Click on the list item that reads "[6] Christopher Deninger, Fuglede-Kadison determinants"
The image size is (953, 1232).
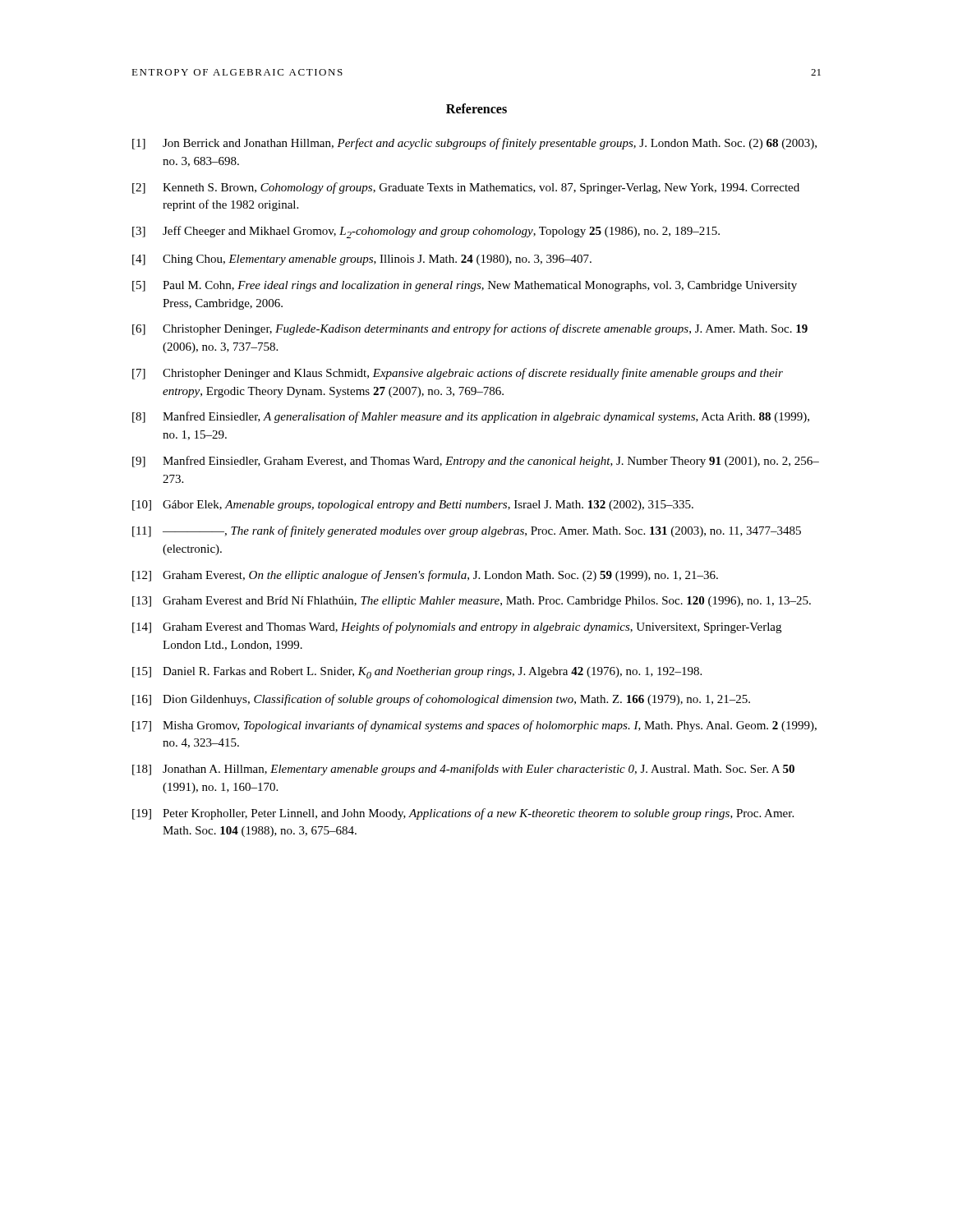point(476,338)
